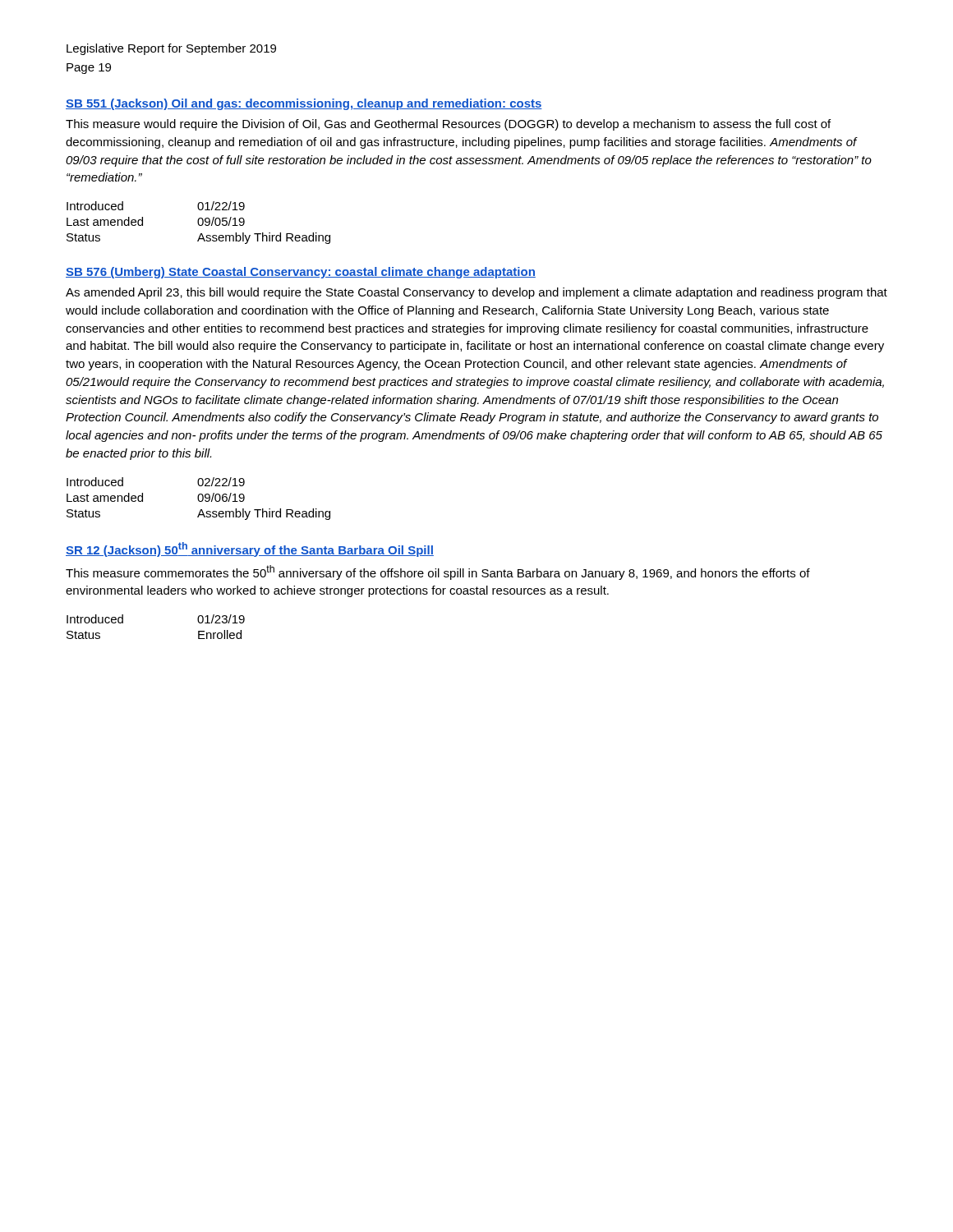
Task: Find the element starting "SR 12 (Jackson) 50th anniversary of the"
Action: coord(250,548)
